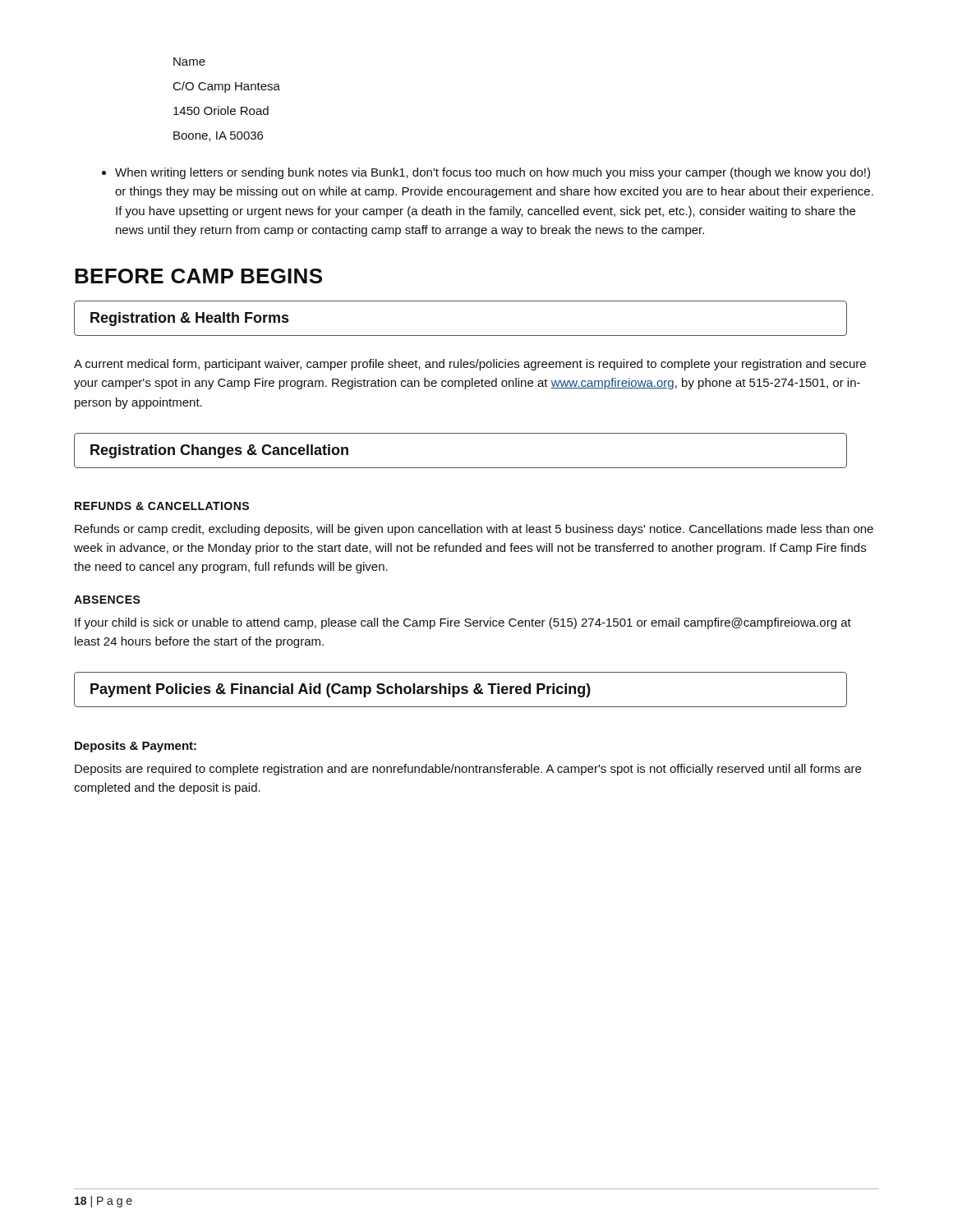Locate the block starting "If your child is sick or"
The width and height of the screenshot is (953, 1232).
click(462, 631)
